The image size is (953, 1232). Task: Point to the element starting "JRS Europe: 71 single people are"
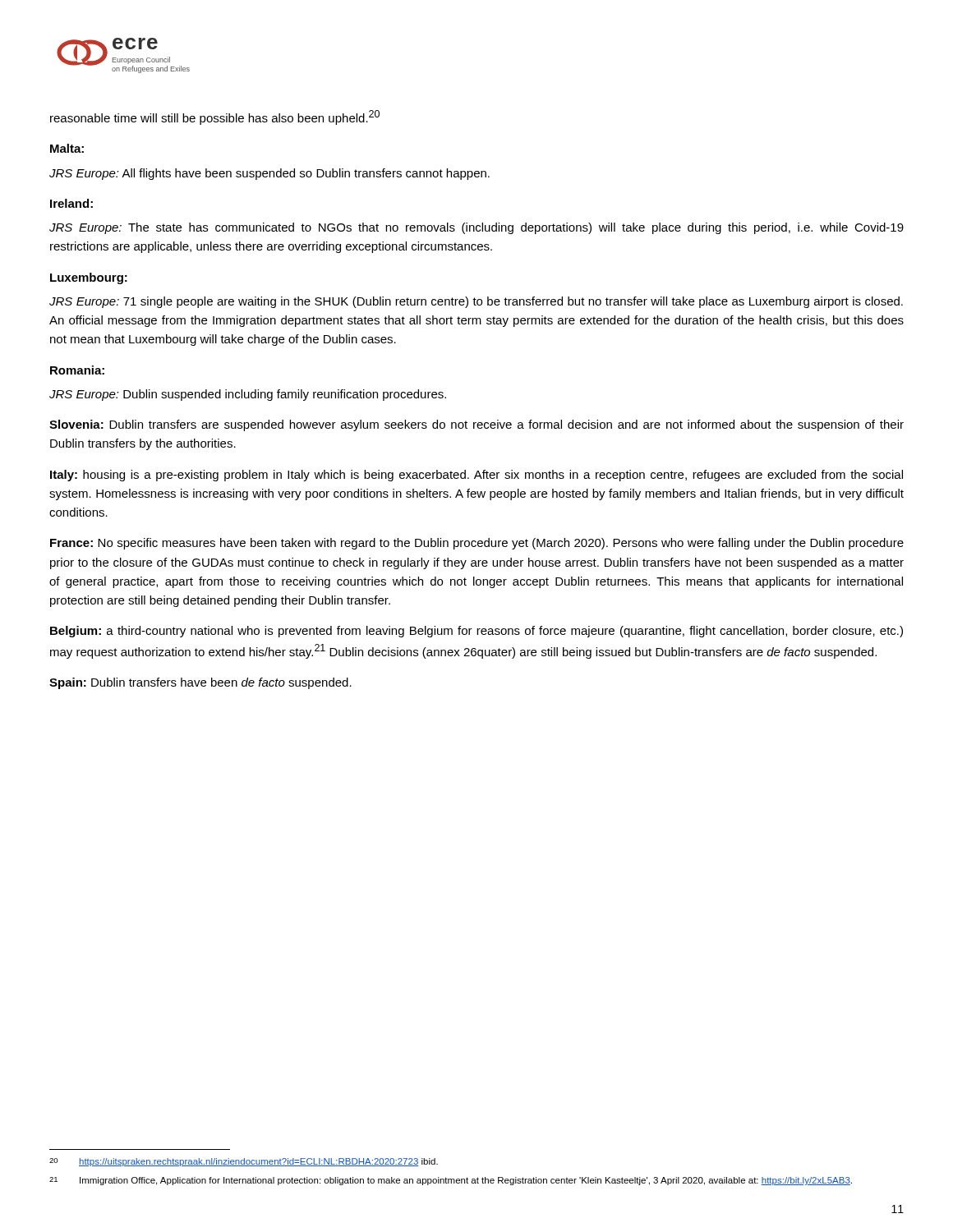pyautogui.click(x=476, y=320)
